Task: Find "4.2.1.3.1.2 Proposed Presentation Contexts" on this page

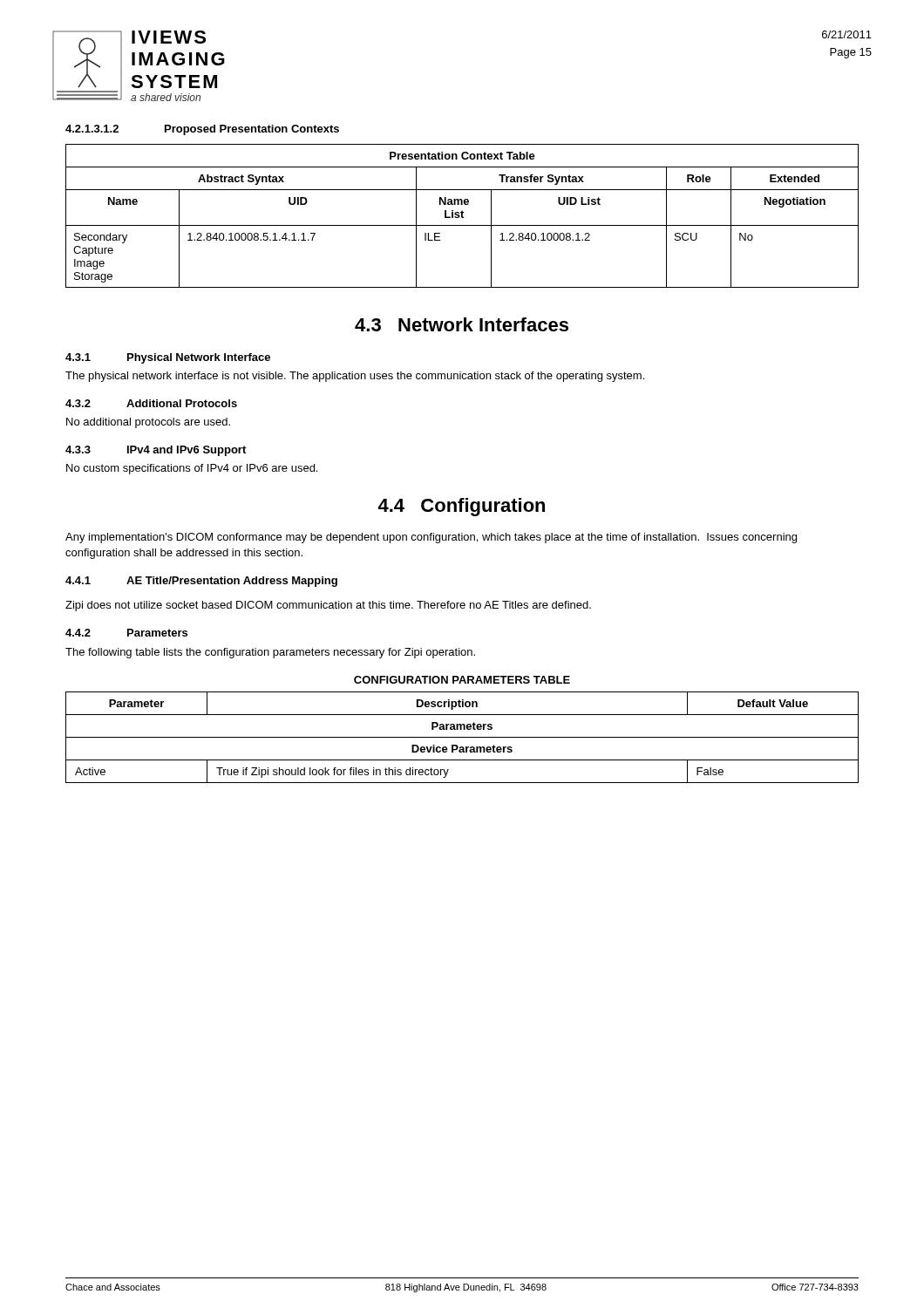Action: click(202, 129)
